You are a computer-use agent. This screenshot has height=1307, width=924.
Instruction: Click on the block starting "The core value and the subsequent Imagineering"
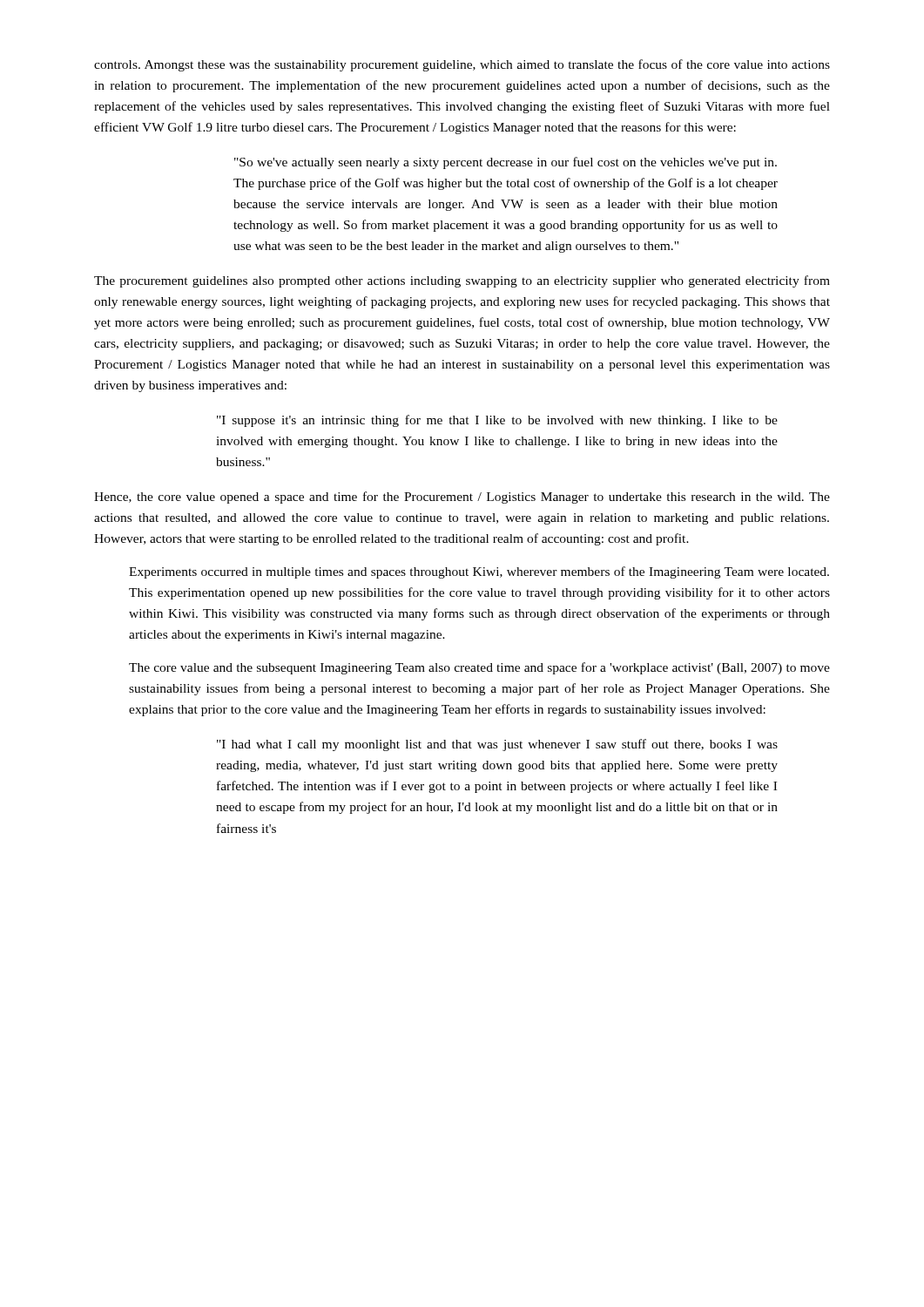pyautogui.click(x=479, y=688)
